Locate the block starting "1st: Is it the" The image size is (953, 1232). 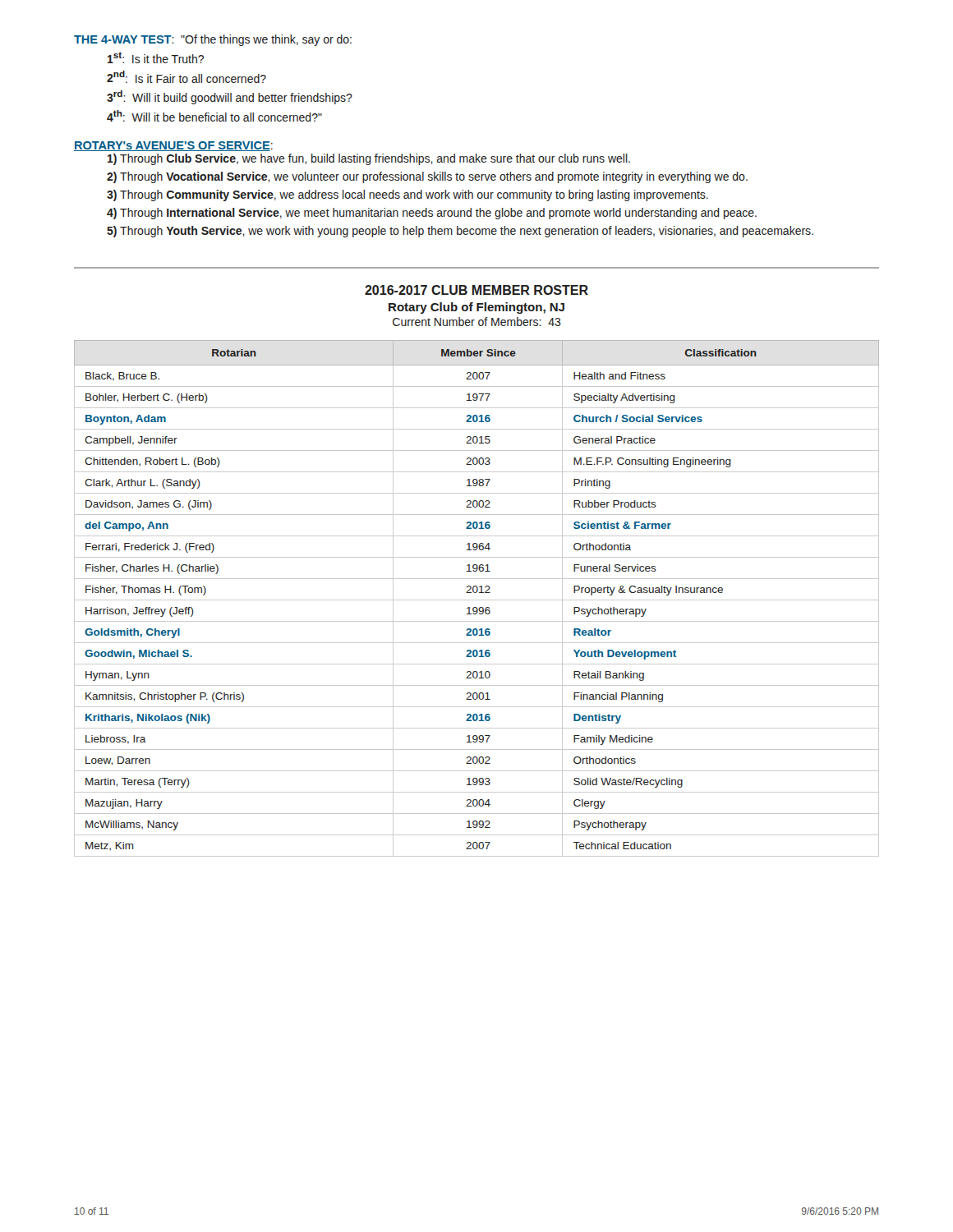(x=156, y=57)
